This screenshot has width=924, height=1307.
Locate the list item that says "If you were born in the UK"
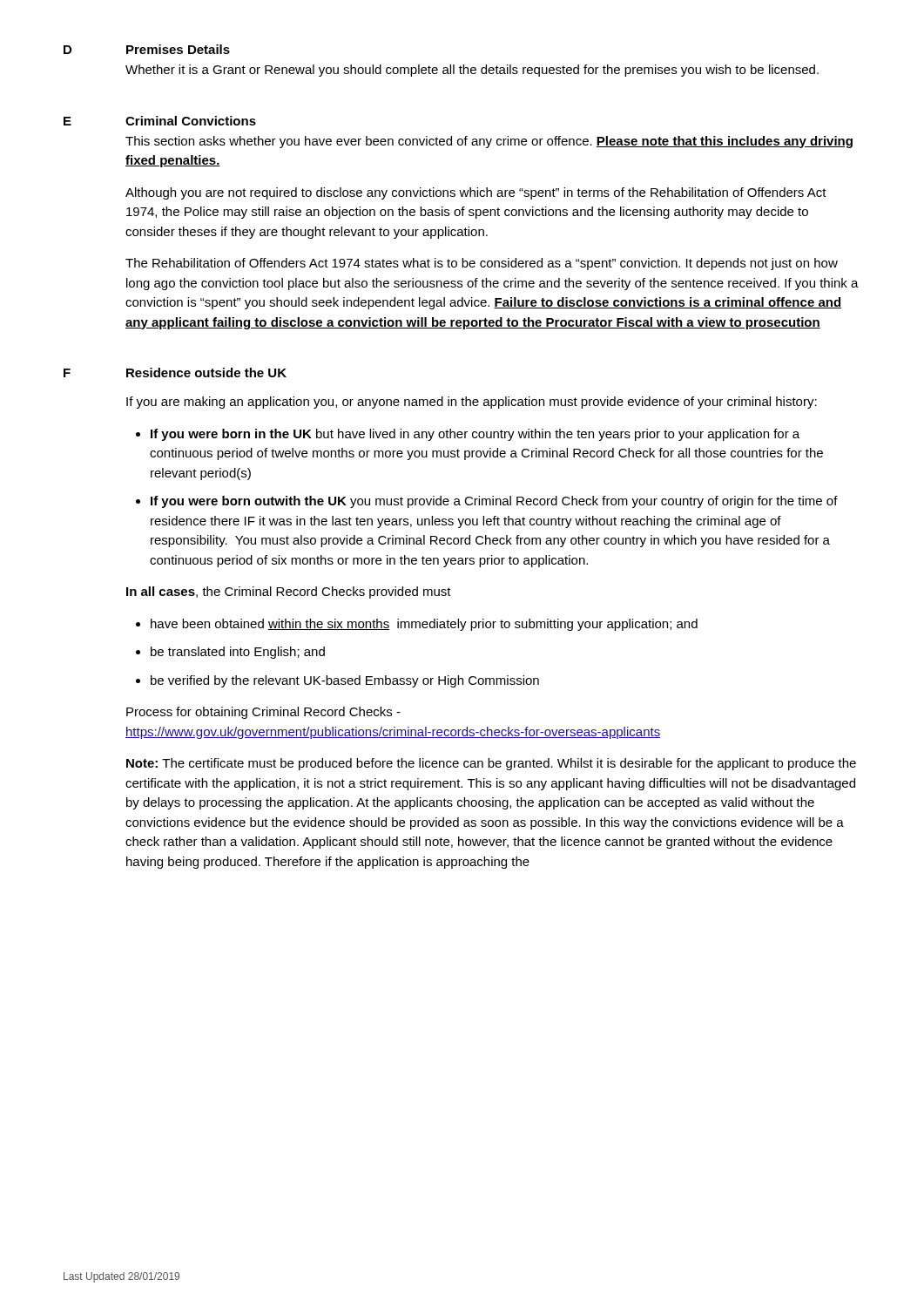[487, 453]
